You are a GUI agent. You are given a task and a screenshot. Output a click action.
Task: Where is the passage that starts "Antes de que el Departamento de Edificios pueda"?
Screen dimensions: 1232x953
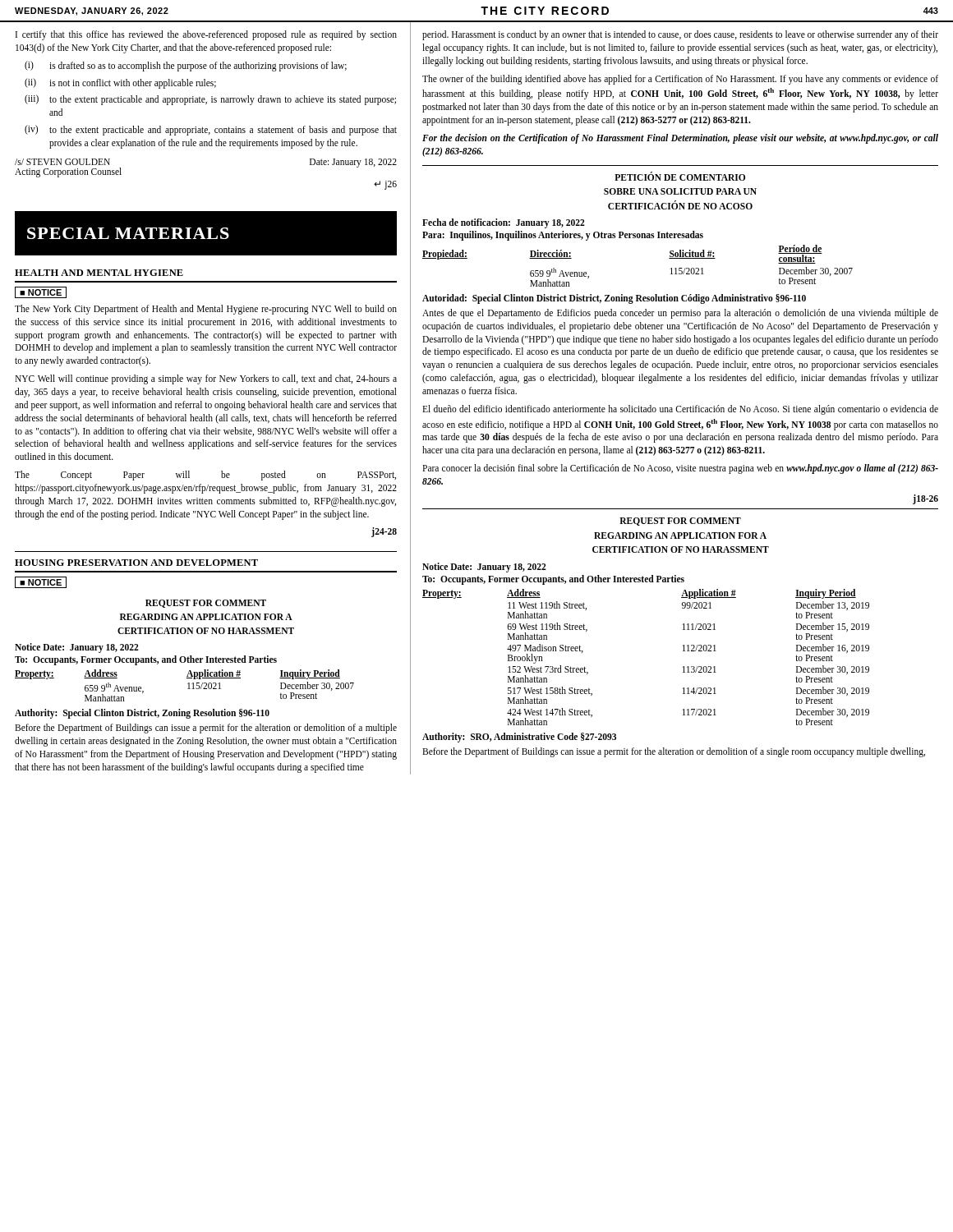click(680, 352)
